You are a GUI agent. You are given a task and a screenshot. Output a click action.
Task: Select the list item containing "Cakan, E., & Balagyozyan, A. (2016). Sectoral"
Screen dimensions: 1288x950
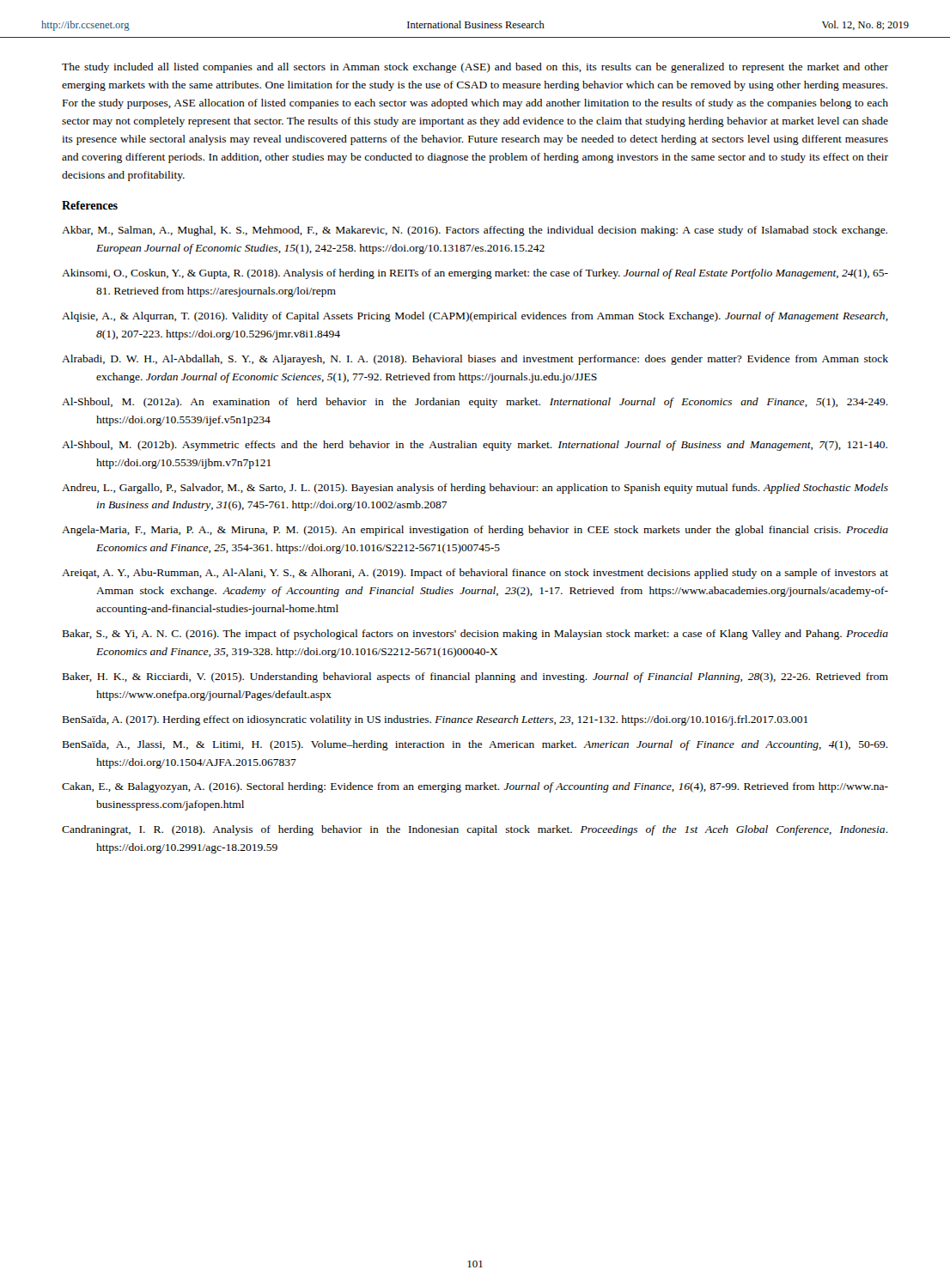point(475,795)
